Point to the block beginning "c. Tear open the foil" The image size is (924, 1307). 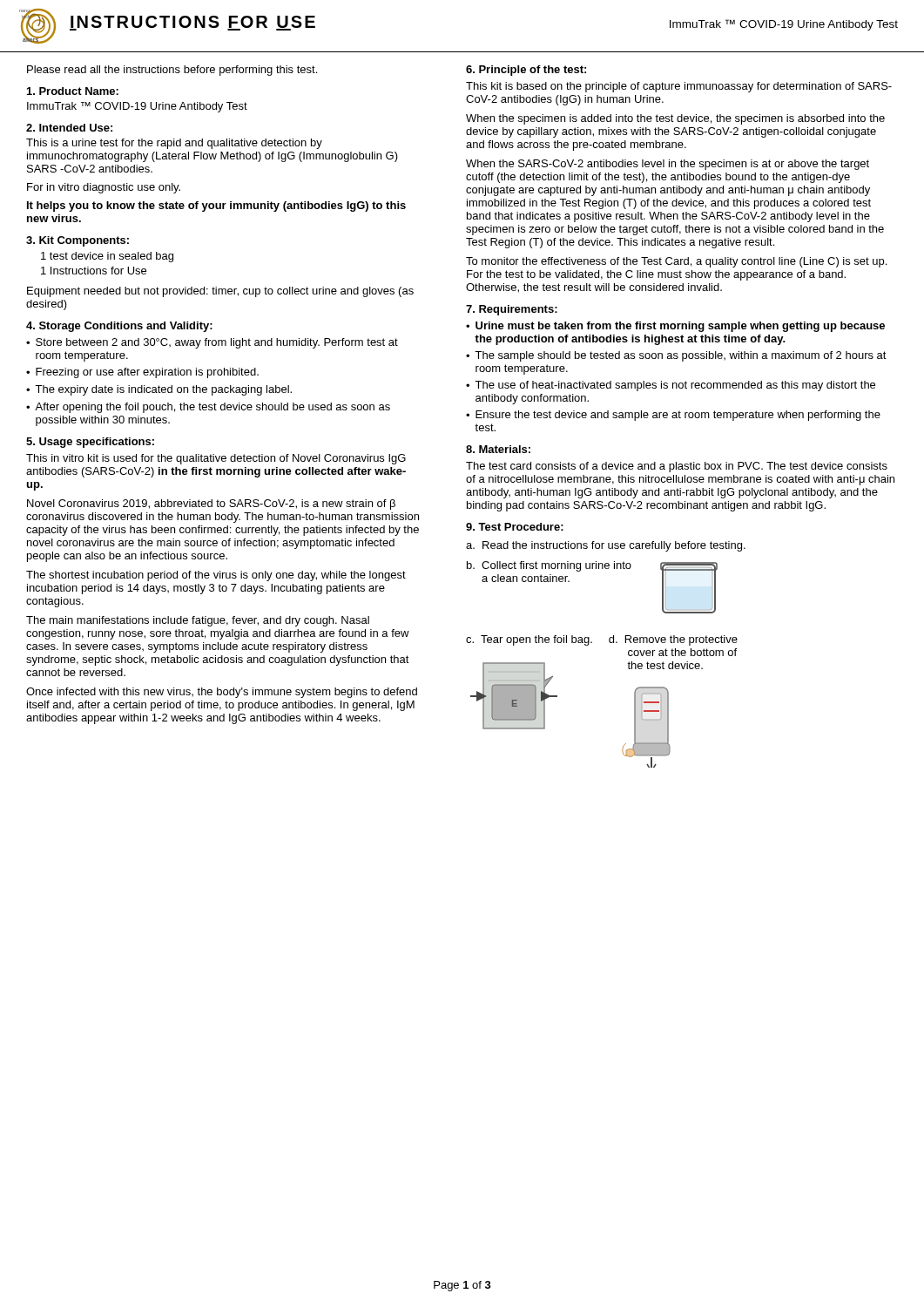pos(529,639)
